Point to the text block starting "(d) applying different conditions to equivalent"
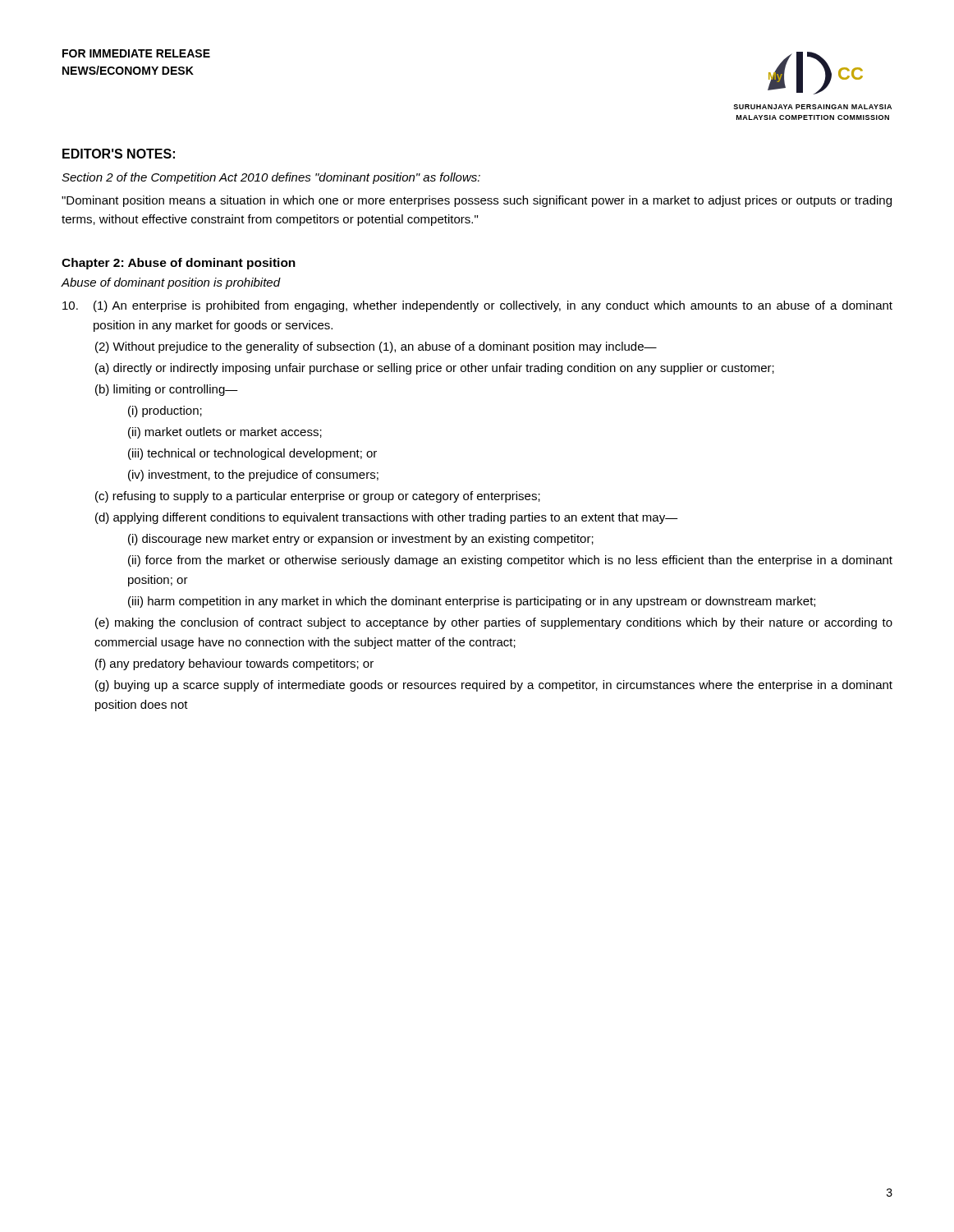Screen dimensions: 1232x954 click(x=386, y=517)
